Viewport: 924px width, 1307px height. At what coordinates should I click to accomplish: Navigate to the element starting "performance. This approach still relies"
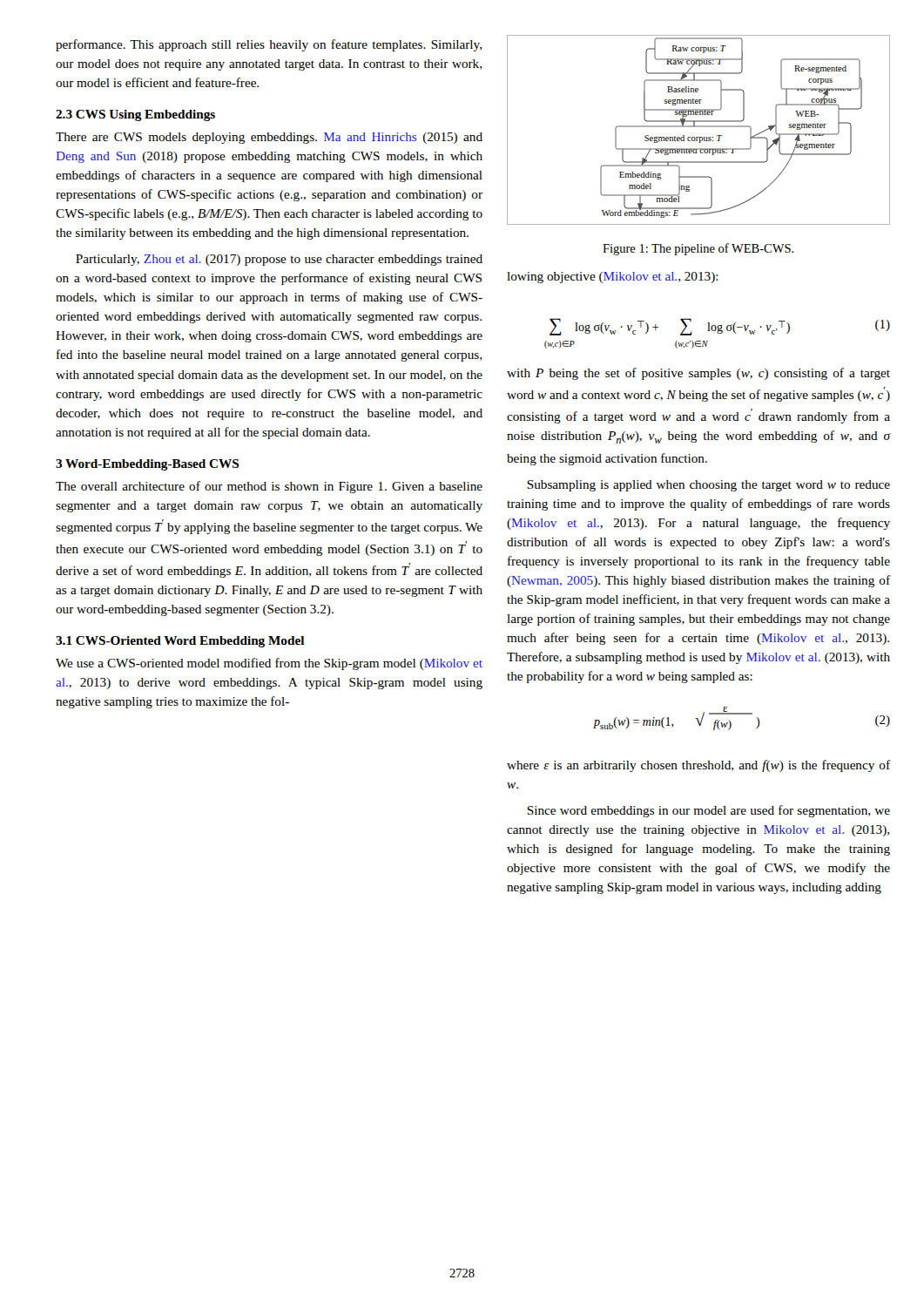[269, 64]
